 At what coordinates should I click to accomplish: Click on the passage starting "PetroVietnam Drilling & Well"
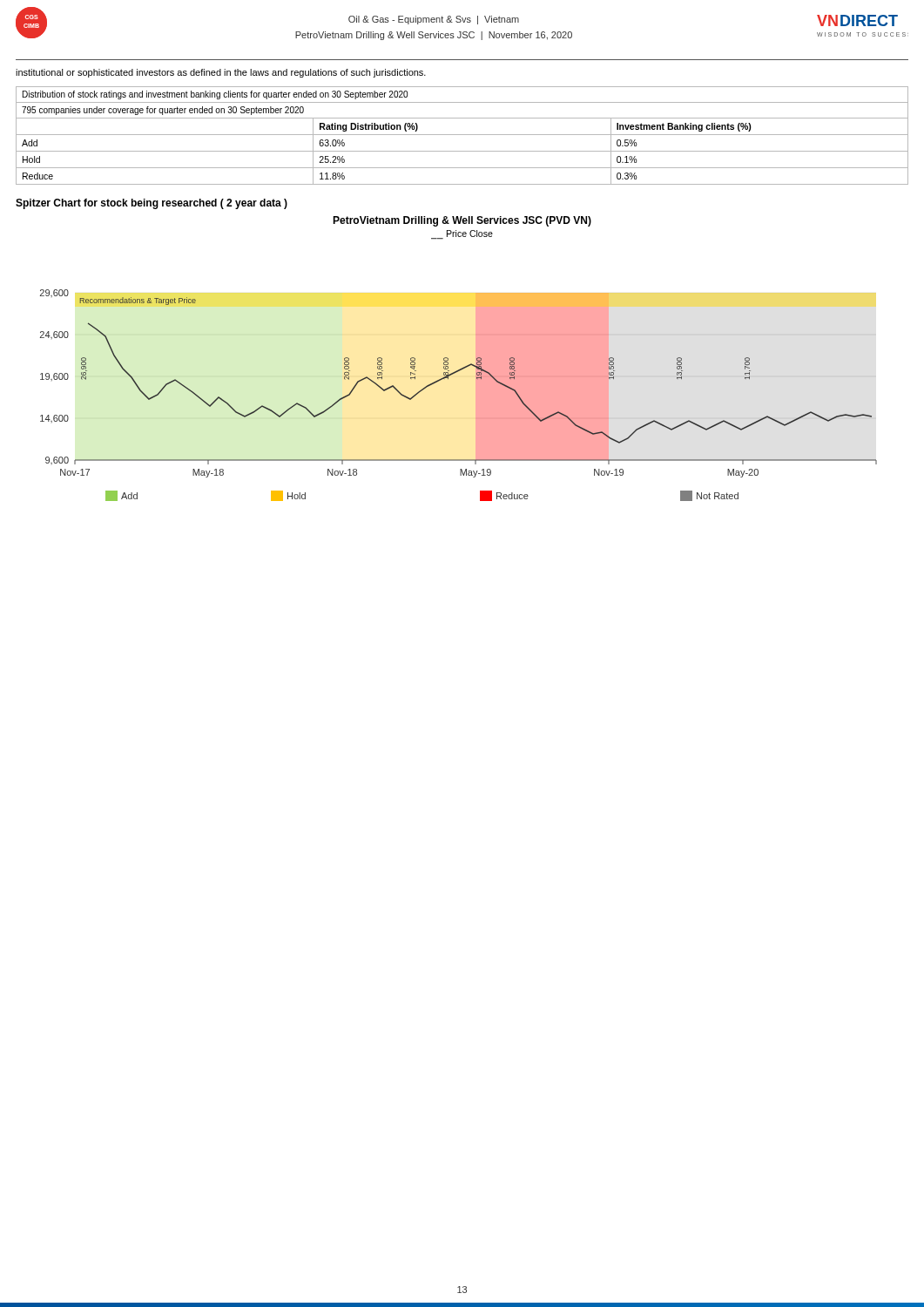click(462, 221)
